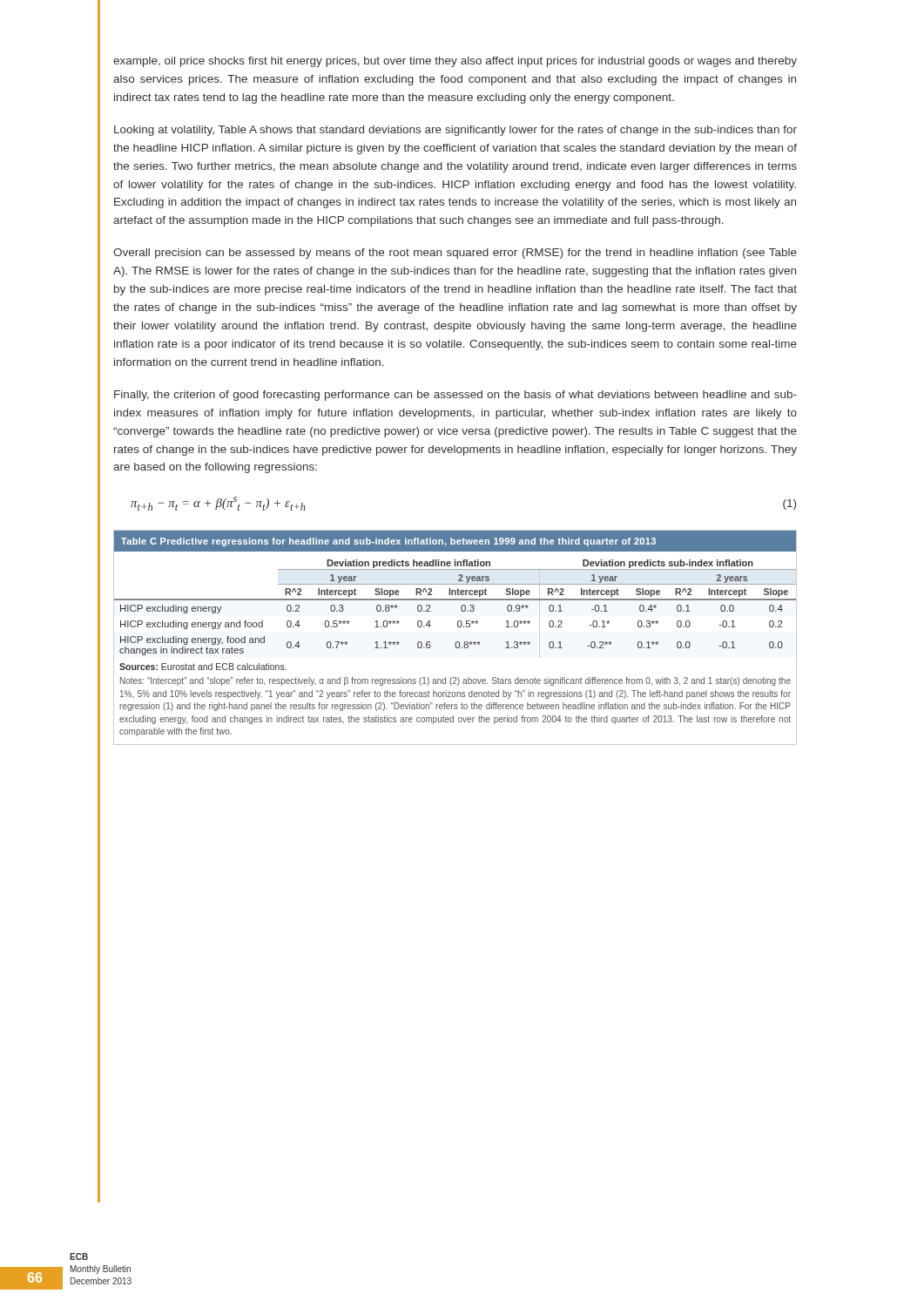924x1307 pixels.
Task: Point to the text block starting "Finally, the criterion of good forecasting"
Action: [x=455, y=431]
